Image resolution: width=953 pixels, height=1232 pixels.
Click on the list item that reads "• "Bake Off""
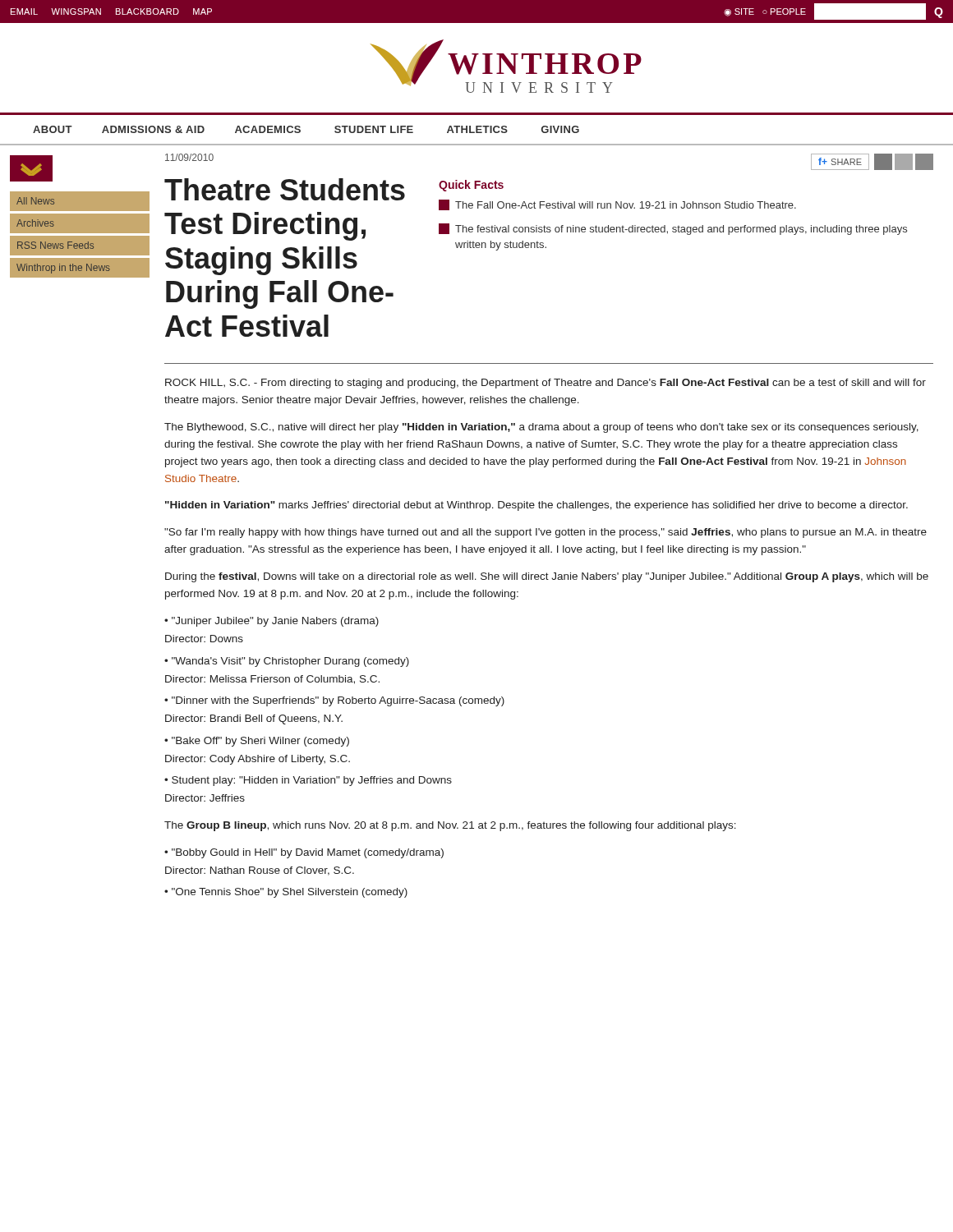257,740
